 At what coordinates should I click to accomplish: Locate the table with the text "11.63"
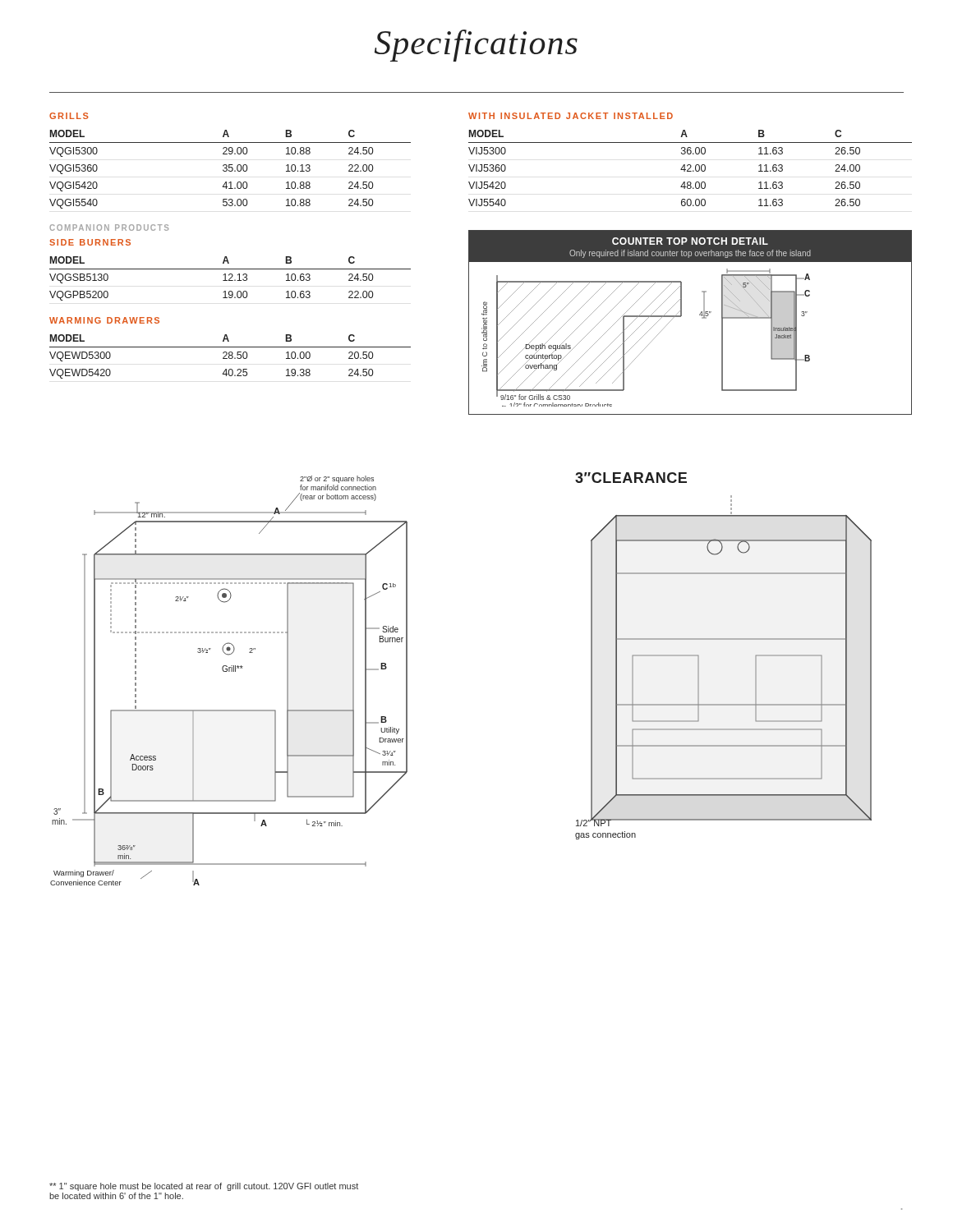pyautogui.click(x=690, y=169)
